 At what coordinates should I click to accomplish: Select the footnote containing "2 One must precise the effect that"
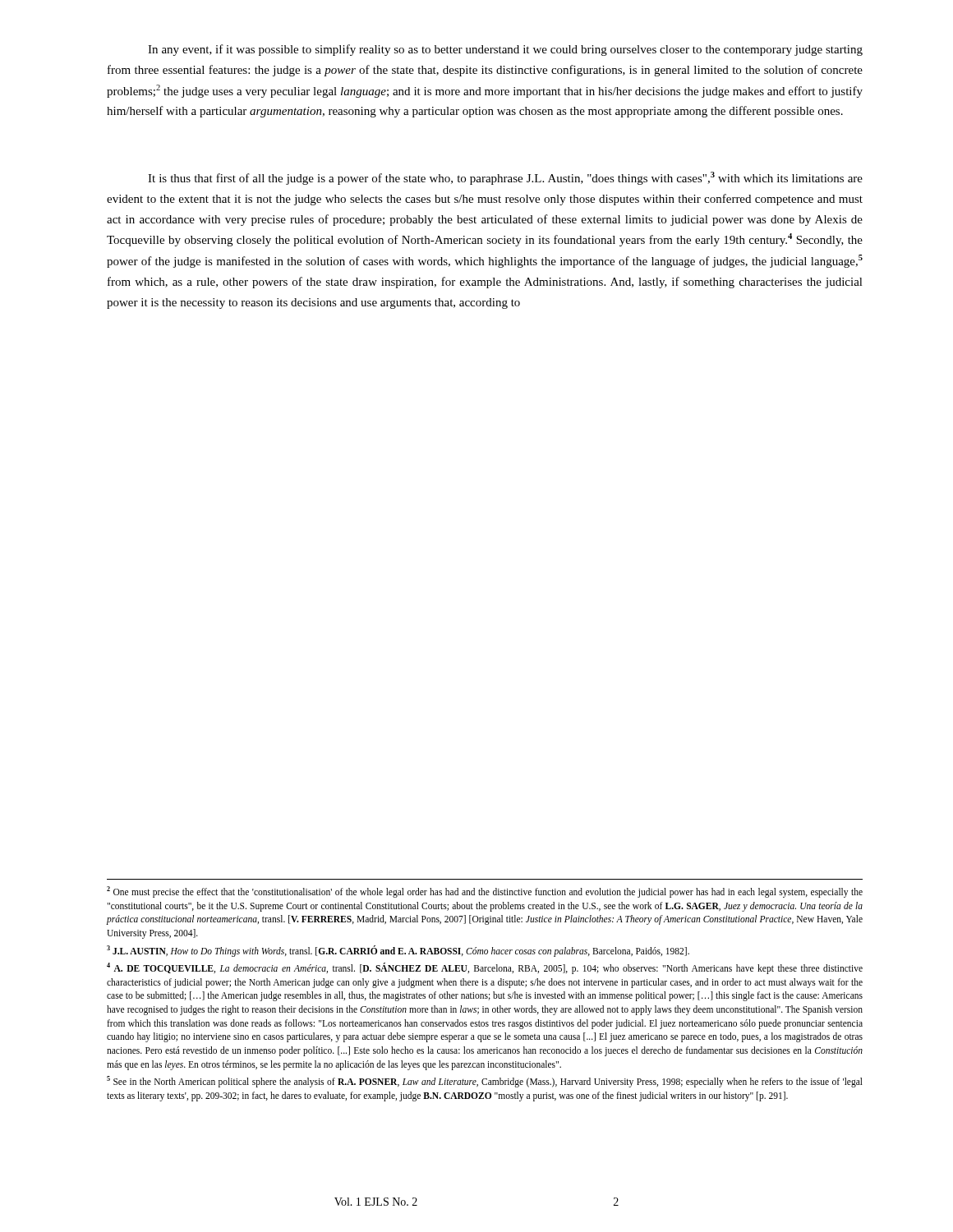485,912
